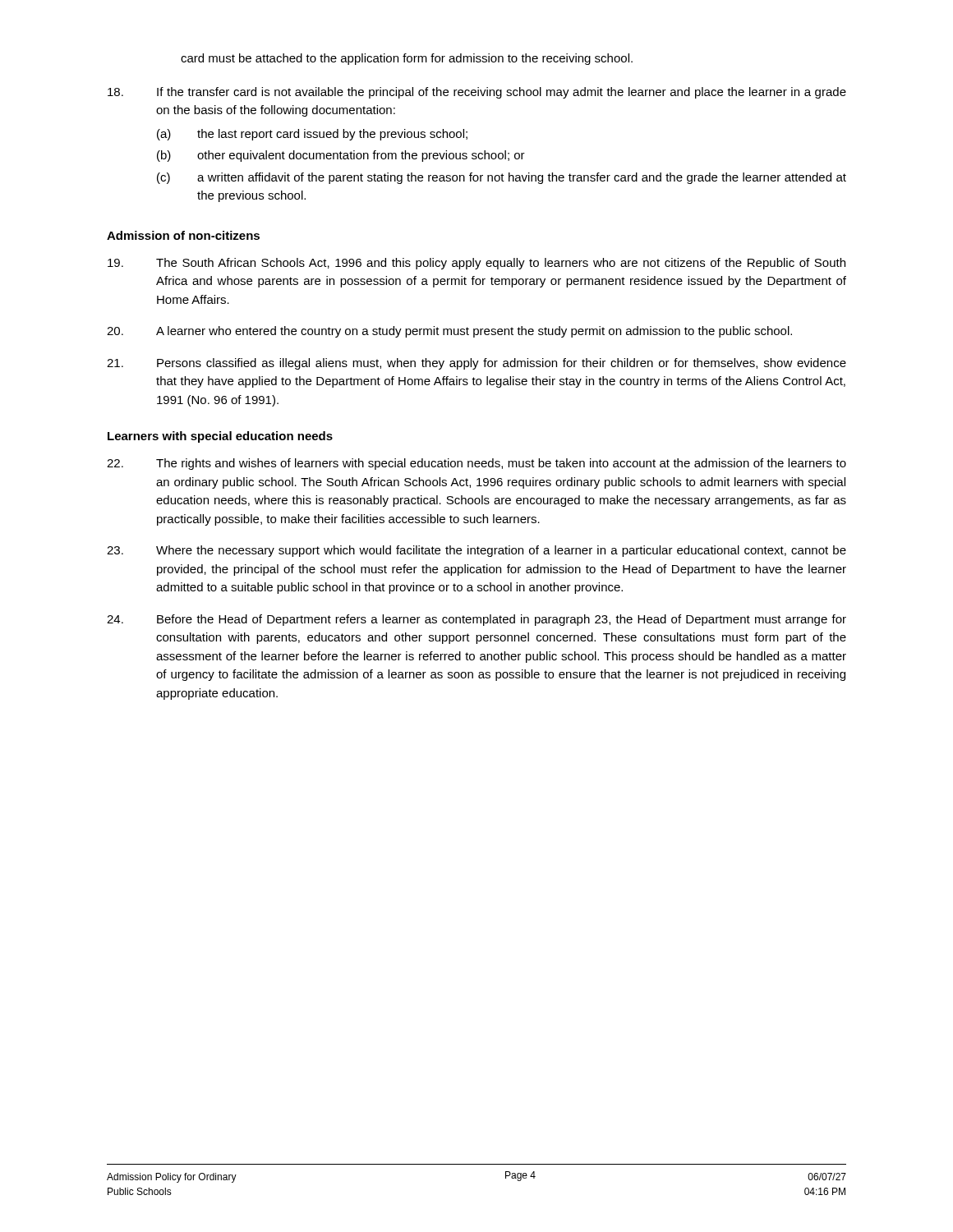This screenshot has height=1232, width=953.
Task: Find the passage starting "22. The rights and wishes of"
Action: click(476, 491)
